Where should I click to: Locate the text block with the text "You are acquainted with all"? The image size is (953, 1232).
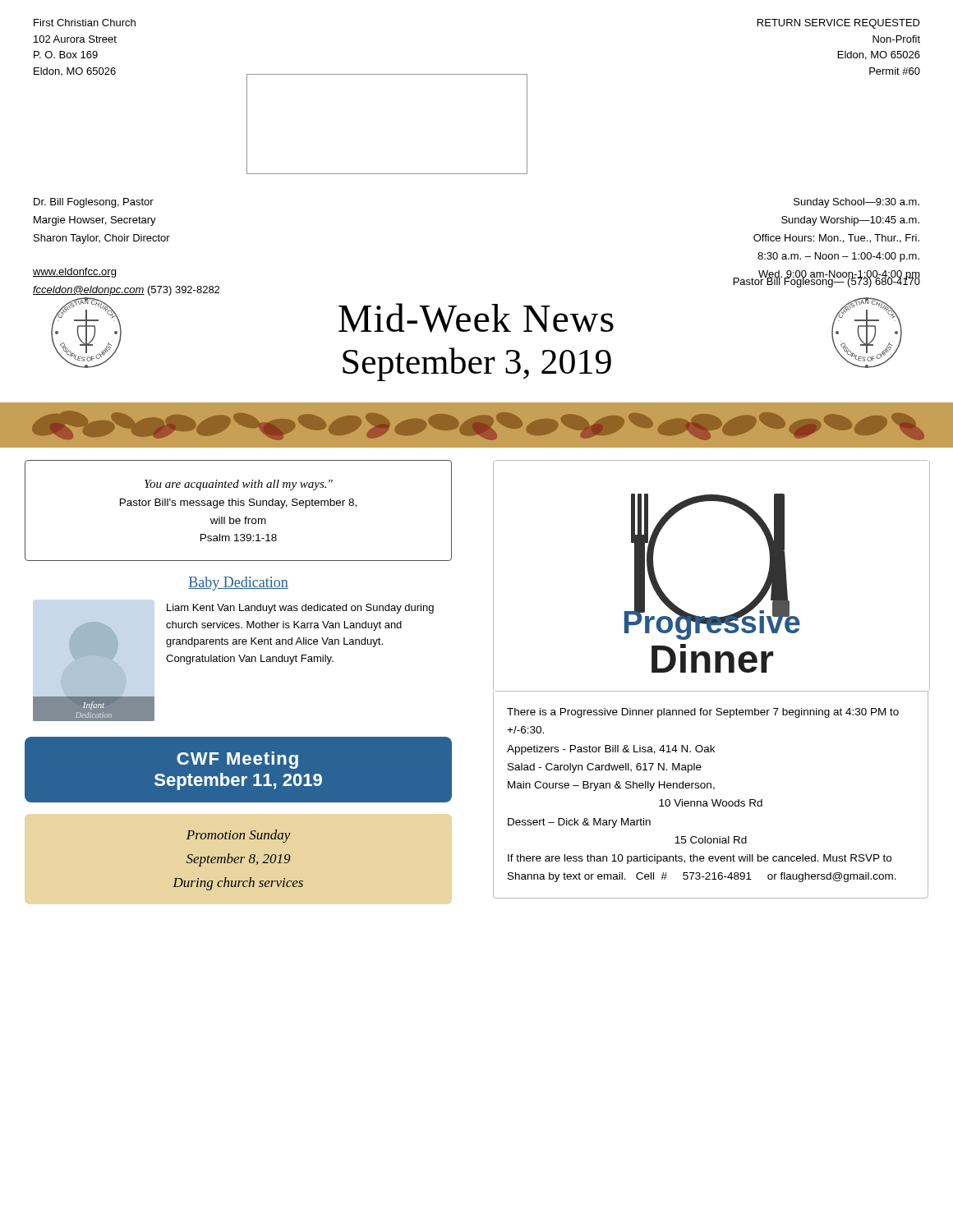[238, 511]
